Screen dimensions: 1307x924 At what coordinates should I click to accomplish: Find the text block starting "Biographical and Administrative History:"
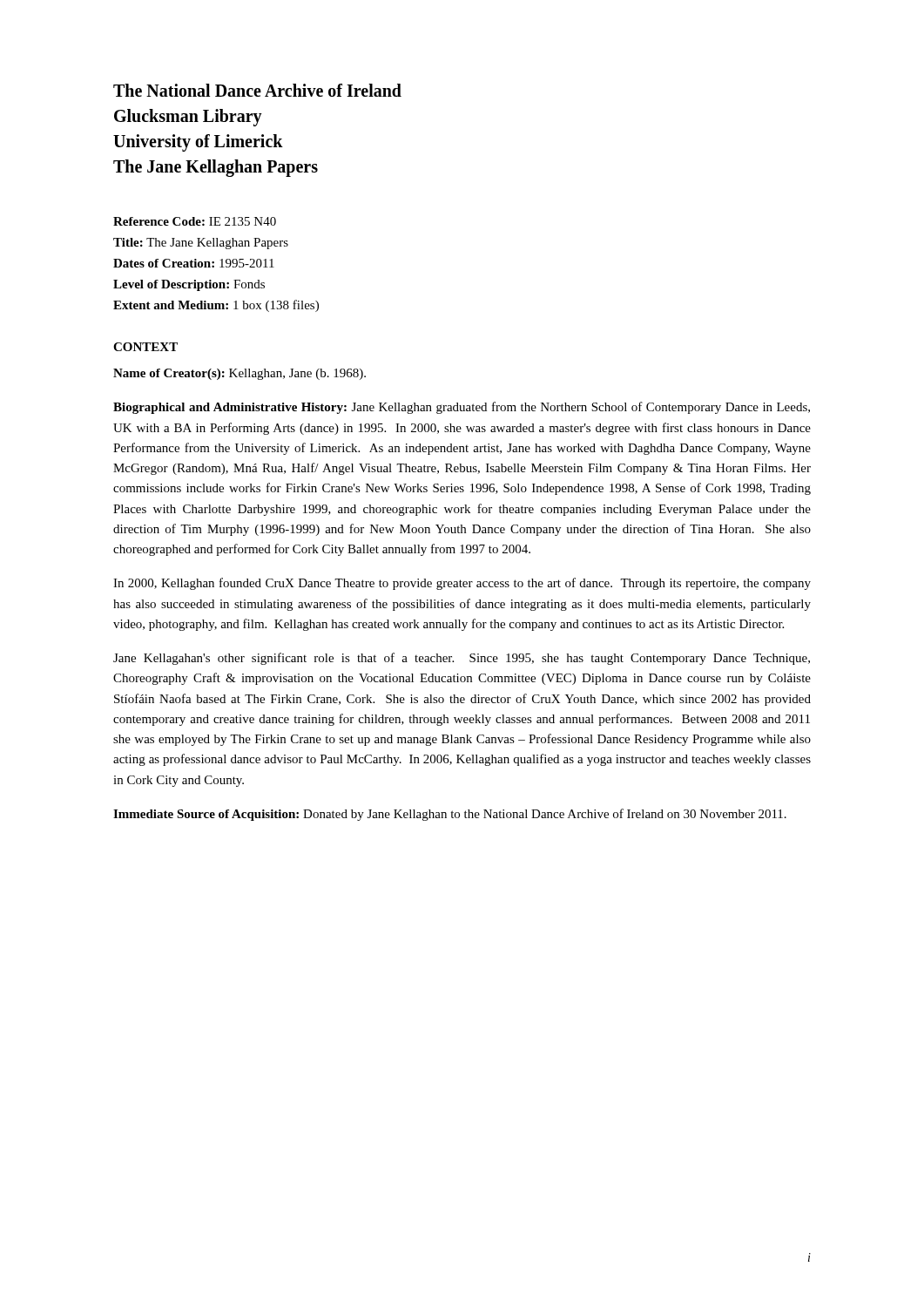[462, 478]
